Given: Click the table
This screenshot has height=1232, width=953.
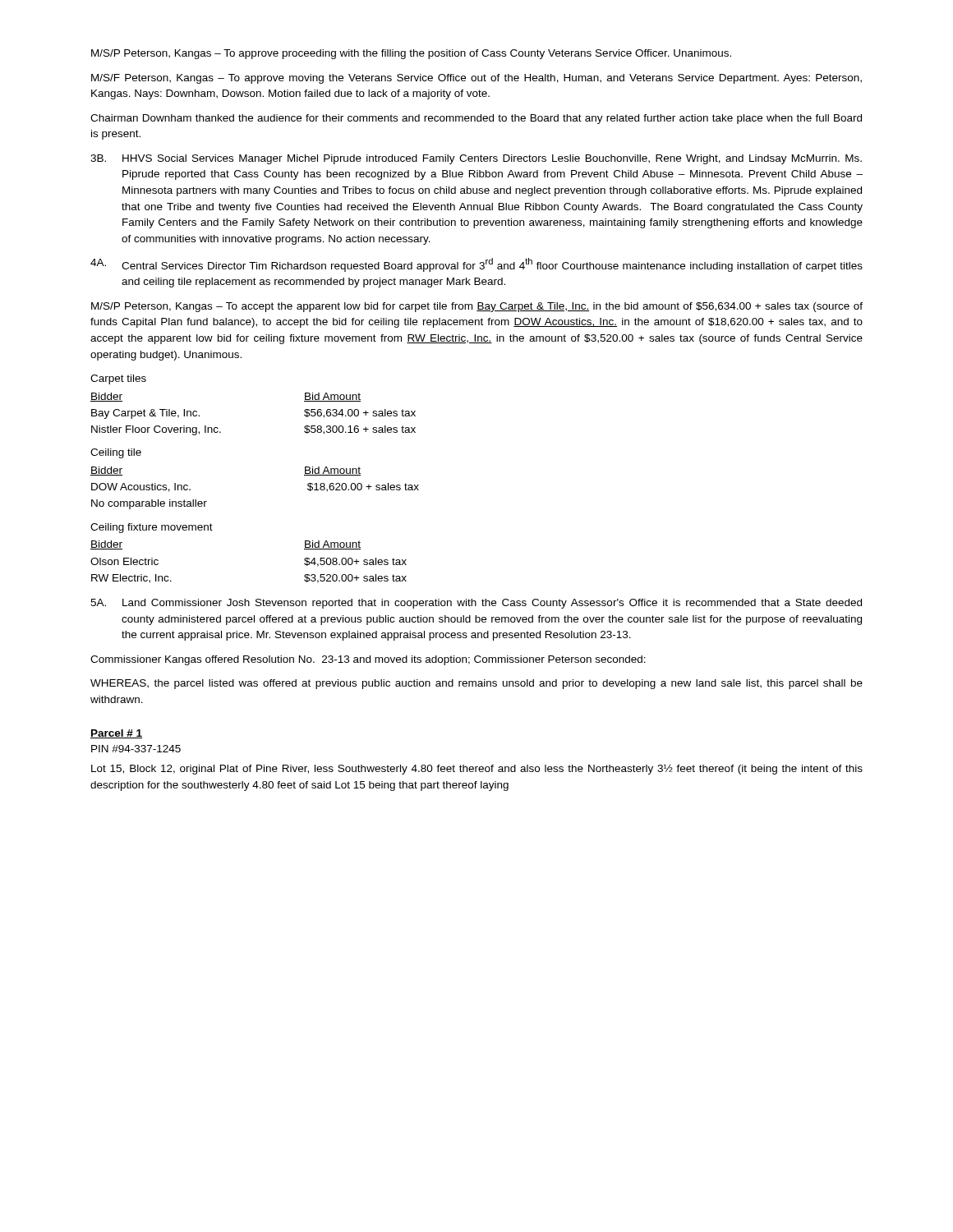Looking at the screenshot, I should pyautogui.click(x=476, y=478).
